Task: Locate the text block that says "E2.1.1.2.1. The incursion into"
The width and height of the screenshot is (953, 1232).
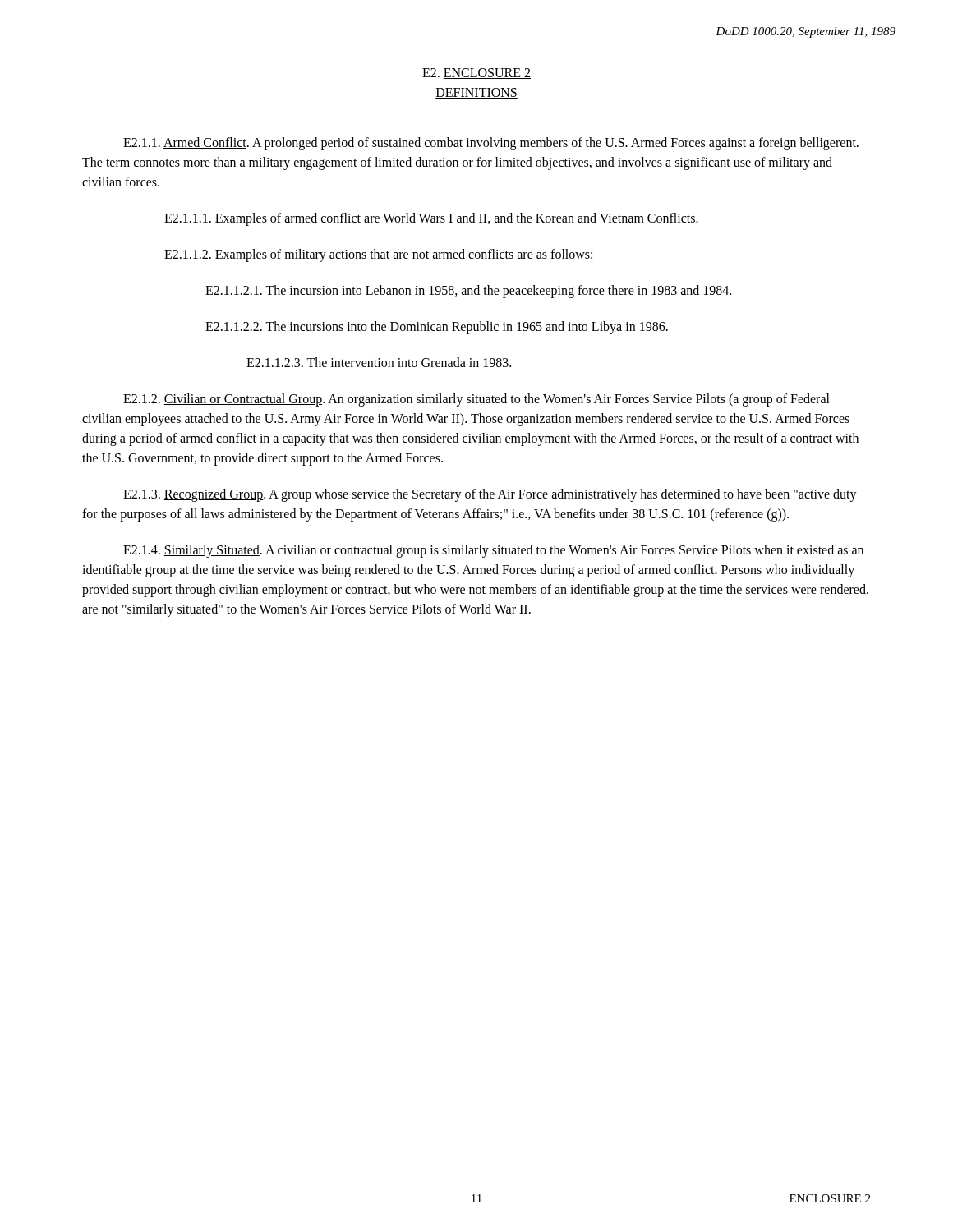Action: [469, 290]
